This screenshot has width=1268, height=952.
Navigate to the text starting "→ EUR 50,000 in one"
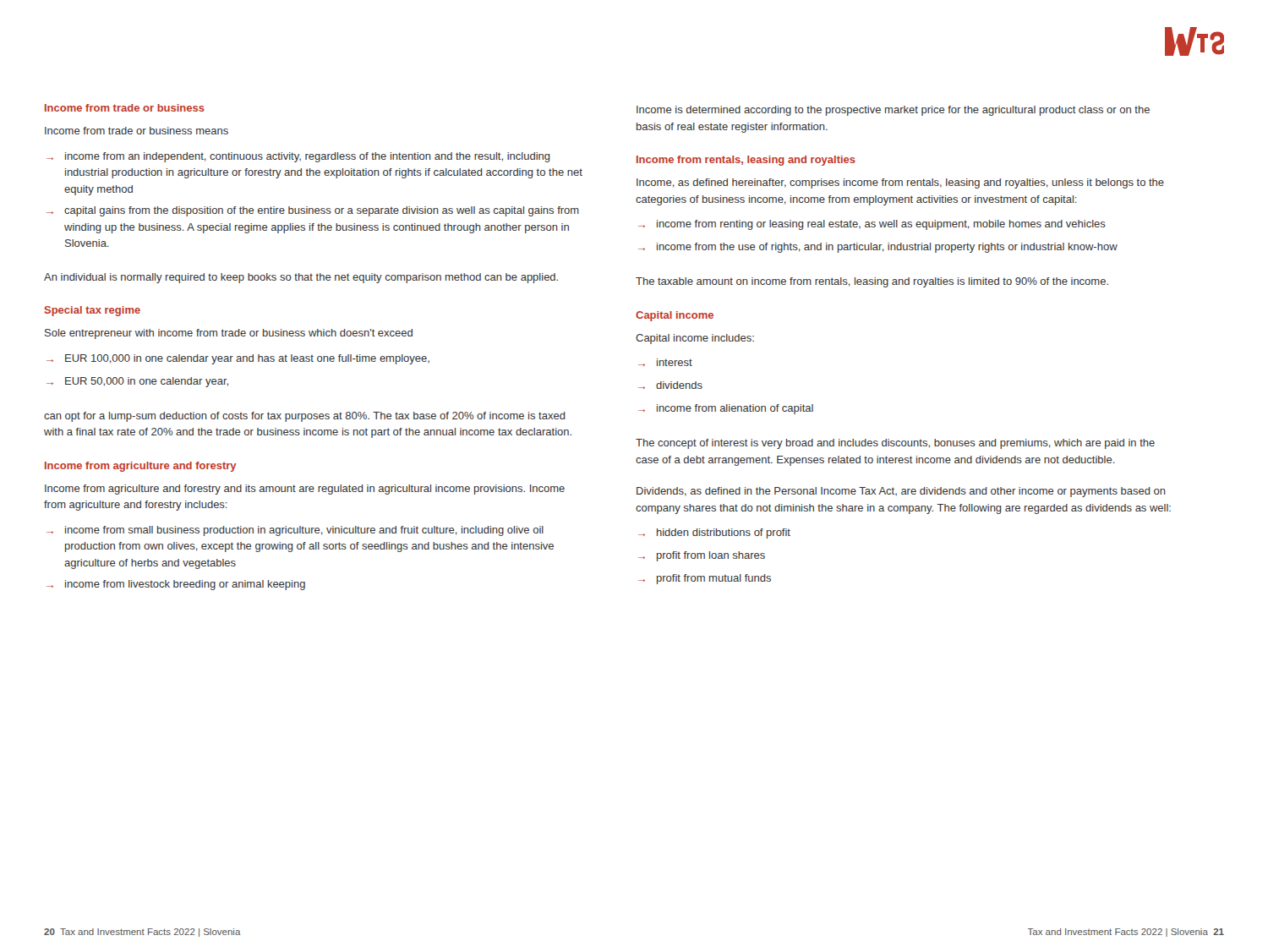pyautogui.click(x=137, y=382)
